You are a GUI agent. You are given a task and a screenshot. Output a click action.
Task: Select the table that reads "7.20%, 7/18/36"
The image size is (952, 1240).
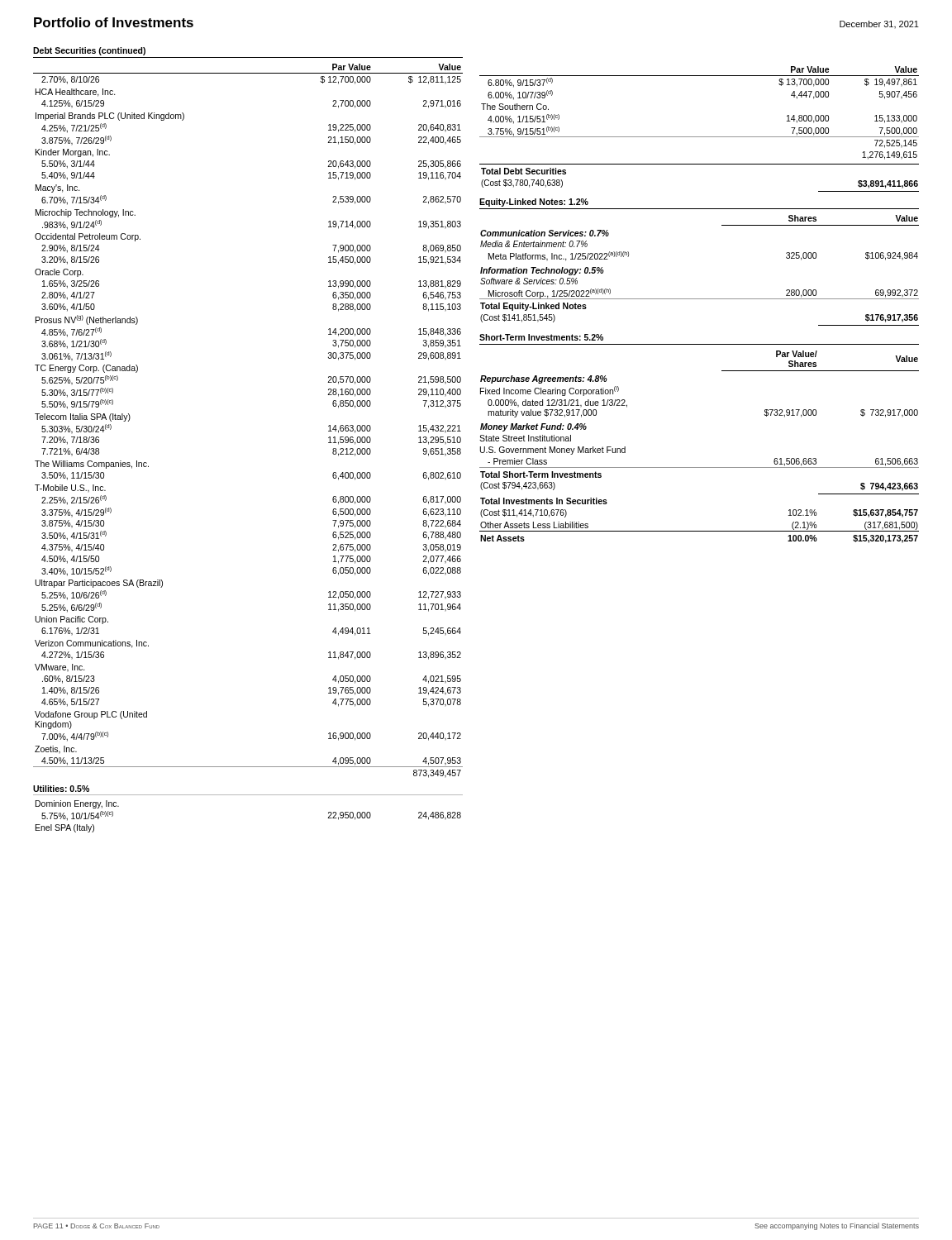(248, 420)
